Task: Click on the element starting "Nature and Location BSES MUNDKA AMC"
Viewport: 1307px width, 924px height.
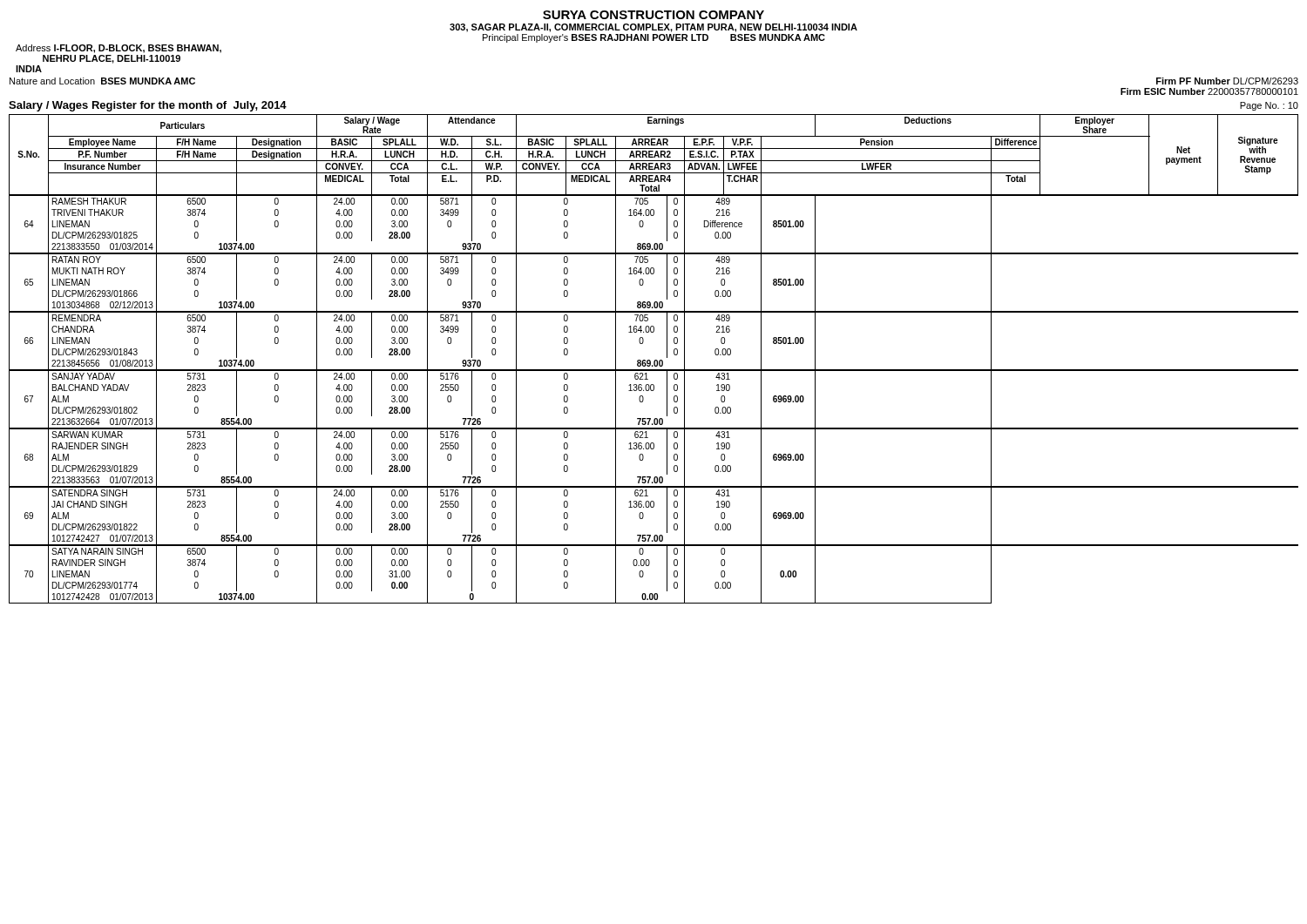Action: click(102, 81)
